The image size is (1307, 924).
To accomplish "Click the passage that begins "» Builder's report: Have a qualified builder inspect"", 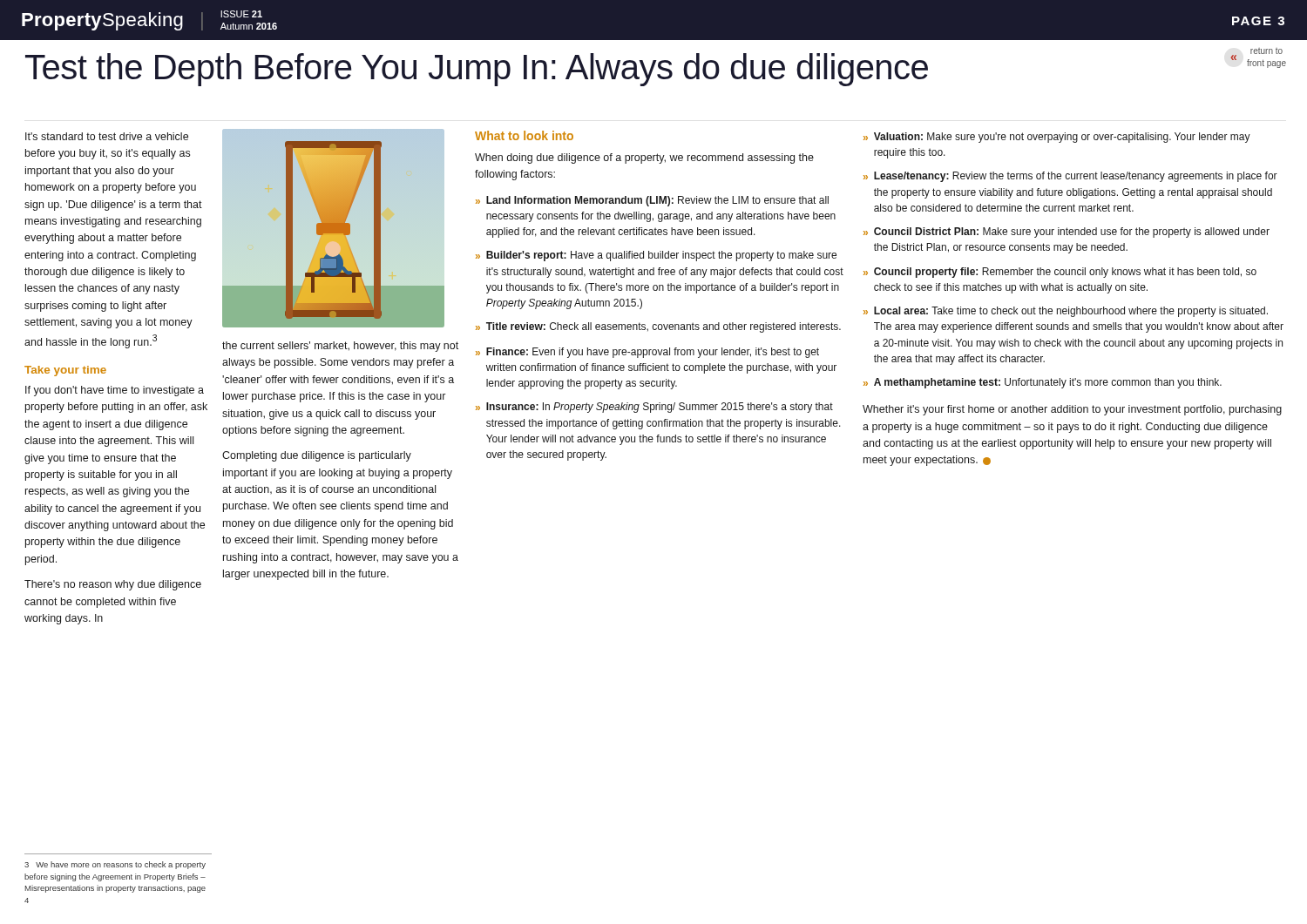I will (x=662, y=279).
